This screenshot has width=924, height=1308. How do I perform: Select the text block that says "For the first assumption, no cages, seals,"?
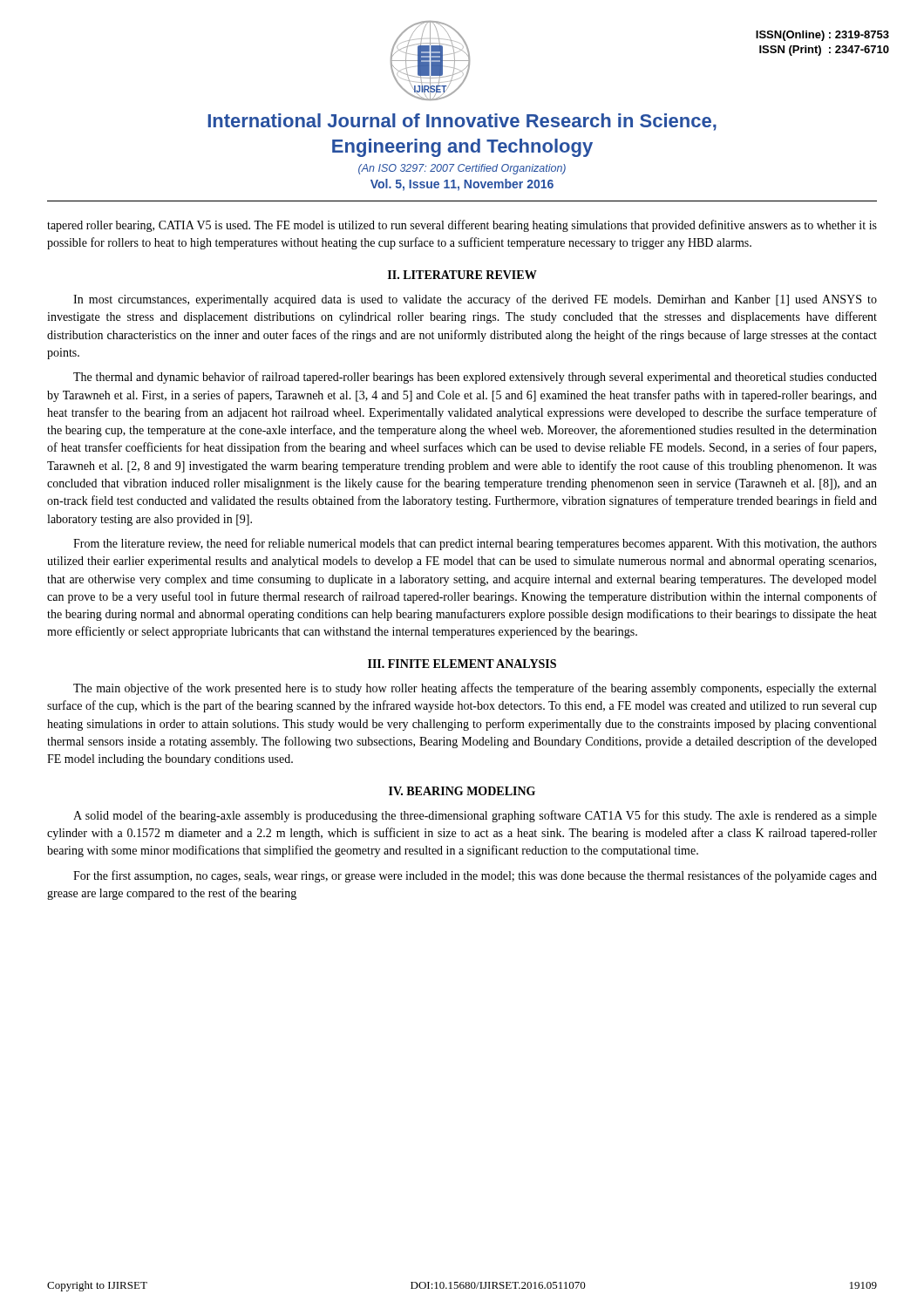point(462,885)
